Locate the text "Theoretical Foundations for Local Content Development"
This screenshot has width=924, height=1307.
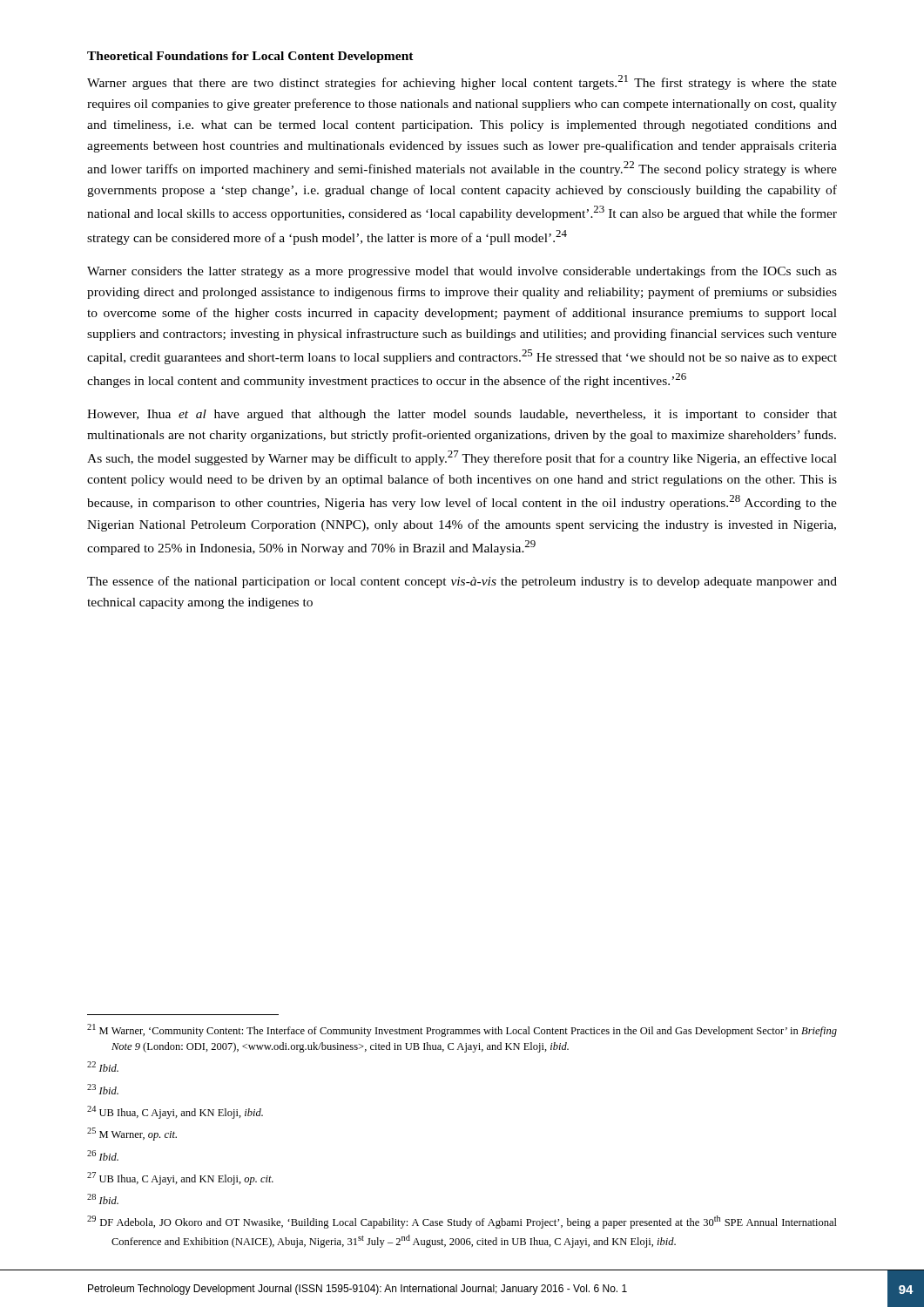pyautogui.click(x=250, y=55)
